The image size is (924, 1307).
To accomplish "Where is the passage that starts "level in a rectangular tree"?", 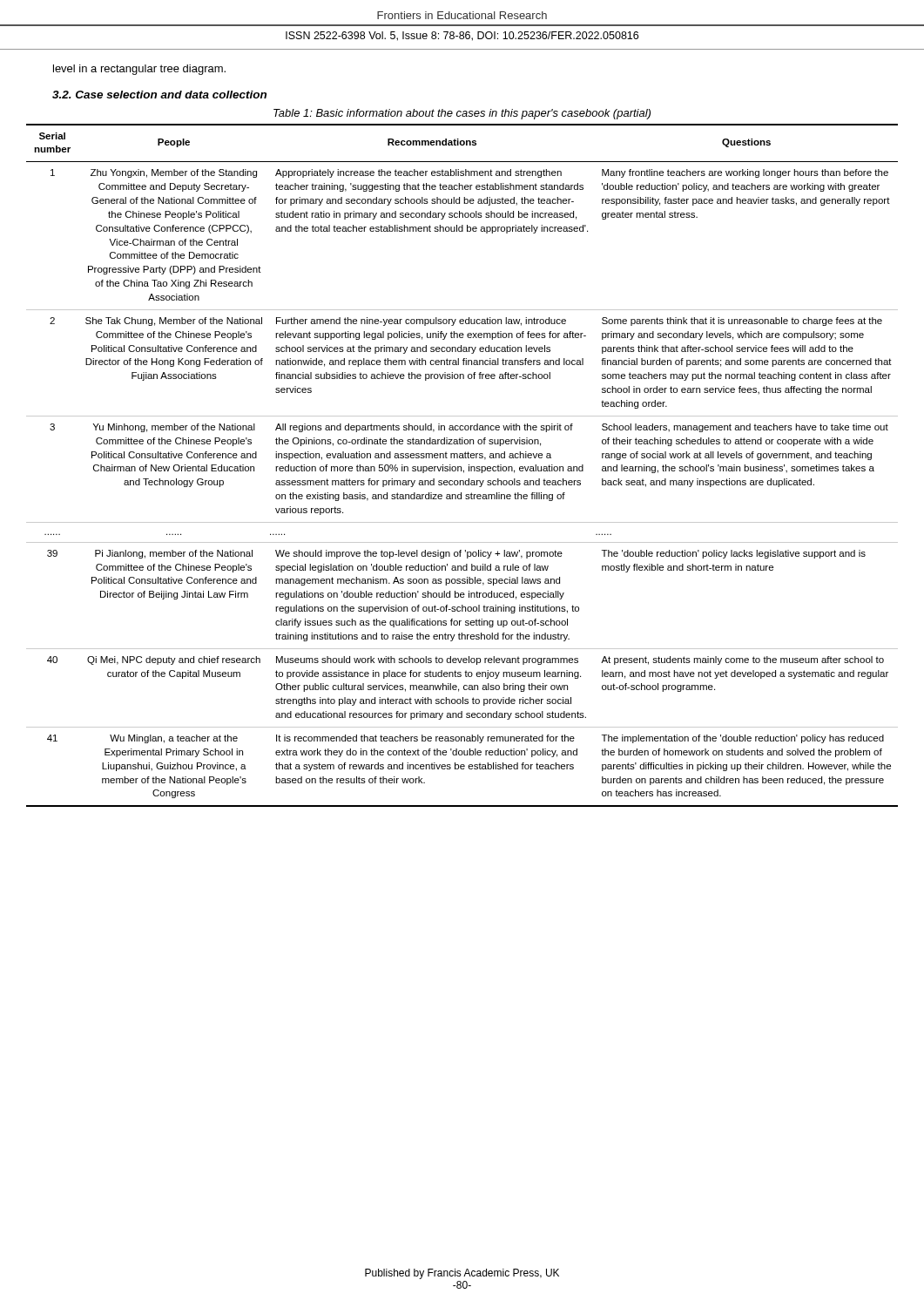I will click(139, 68).
